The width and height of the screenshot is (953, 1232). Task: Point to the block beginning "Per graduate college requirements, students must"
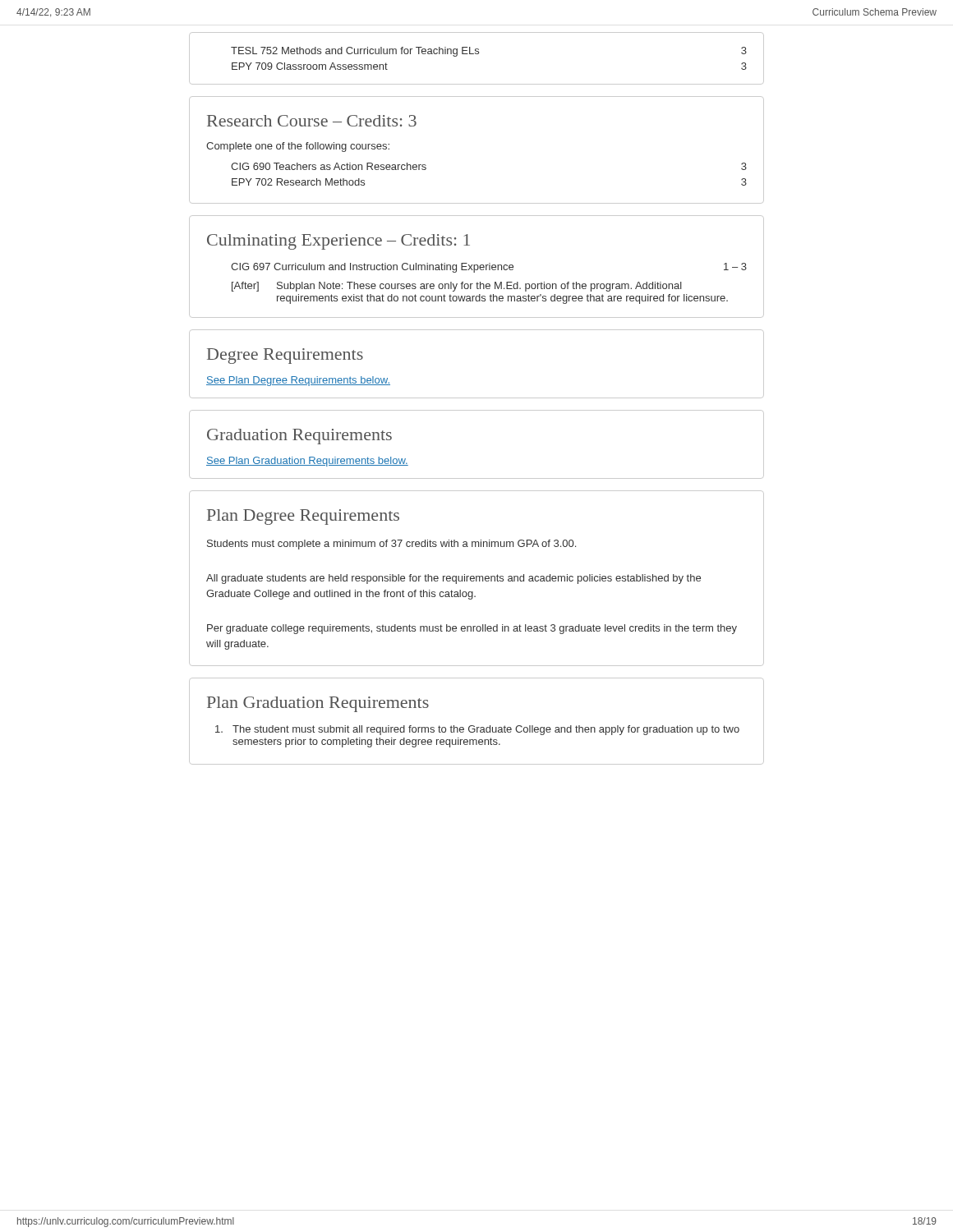click(472, 635)
